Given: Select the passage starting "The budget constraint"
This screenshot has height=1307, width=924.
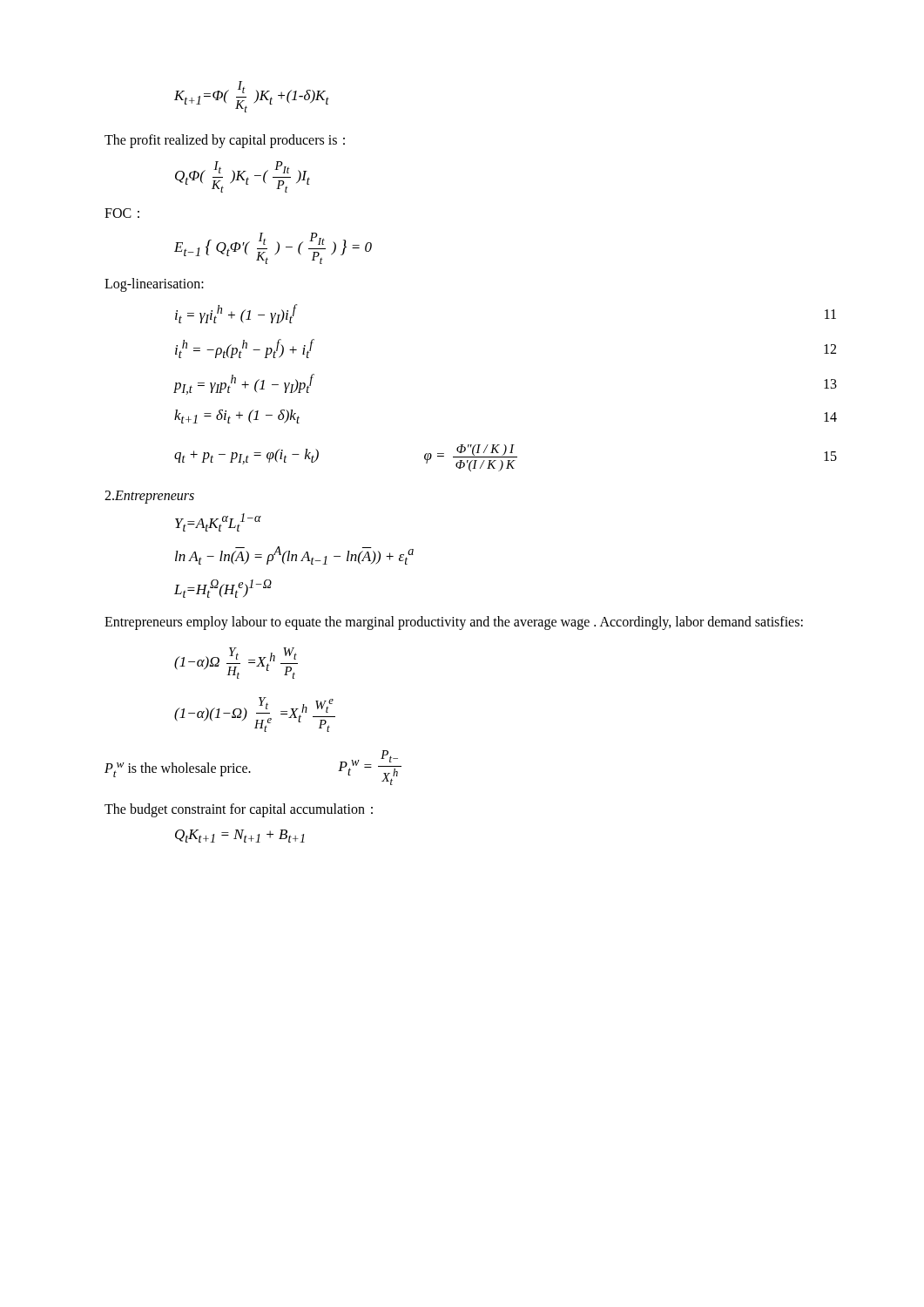Looking at the screenshot, I should pyautogui.click(x=242, y=809).
